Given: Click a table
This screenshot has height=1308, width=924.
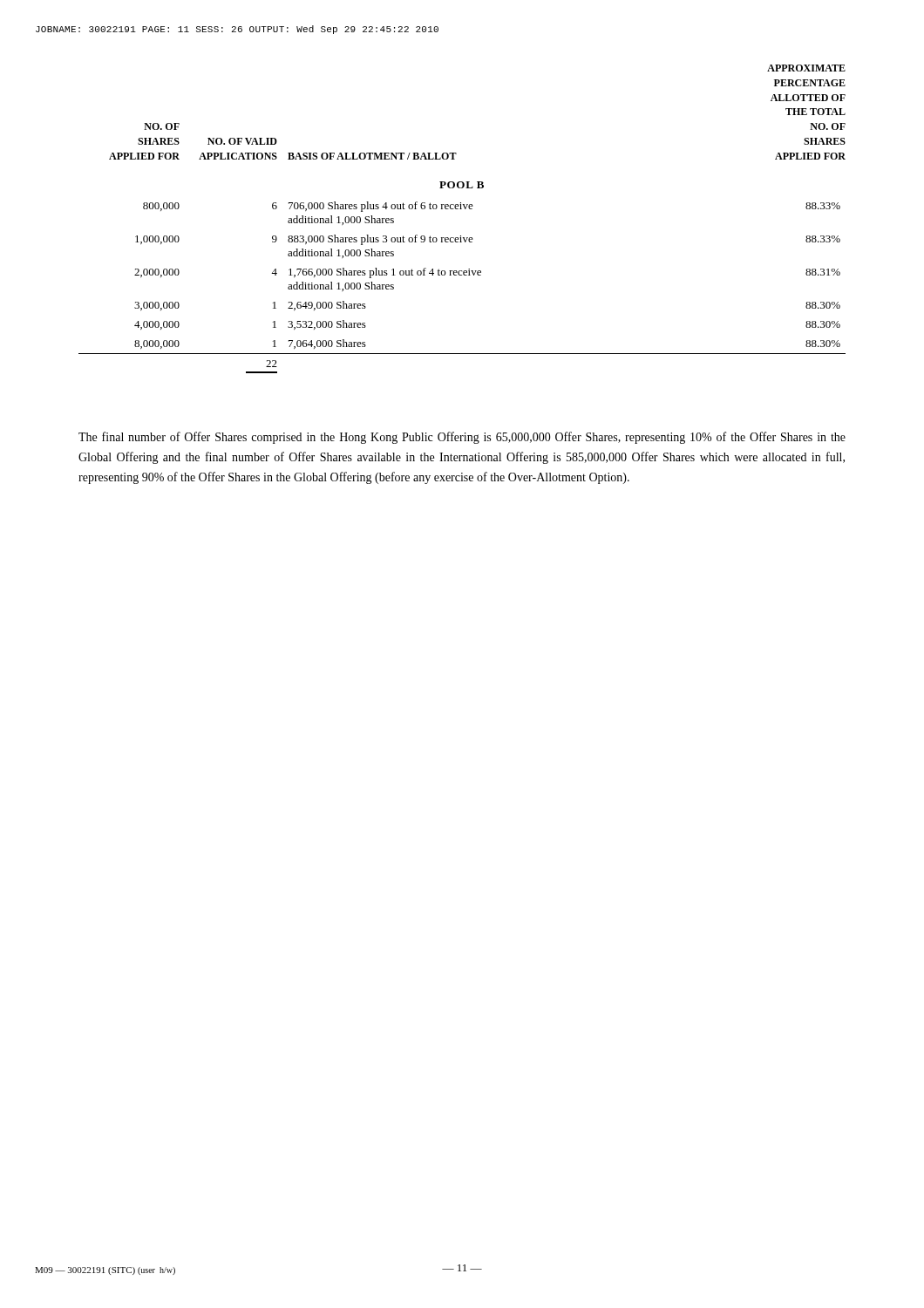Looking at the screenshot, I should [x=462, y=218].
